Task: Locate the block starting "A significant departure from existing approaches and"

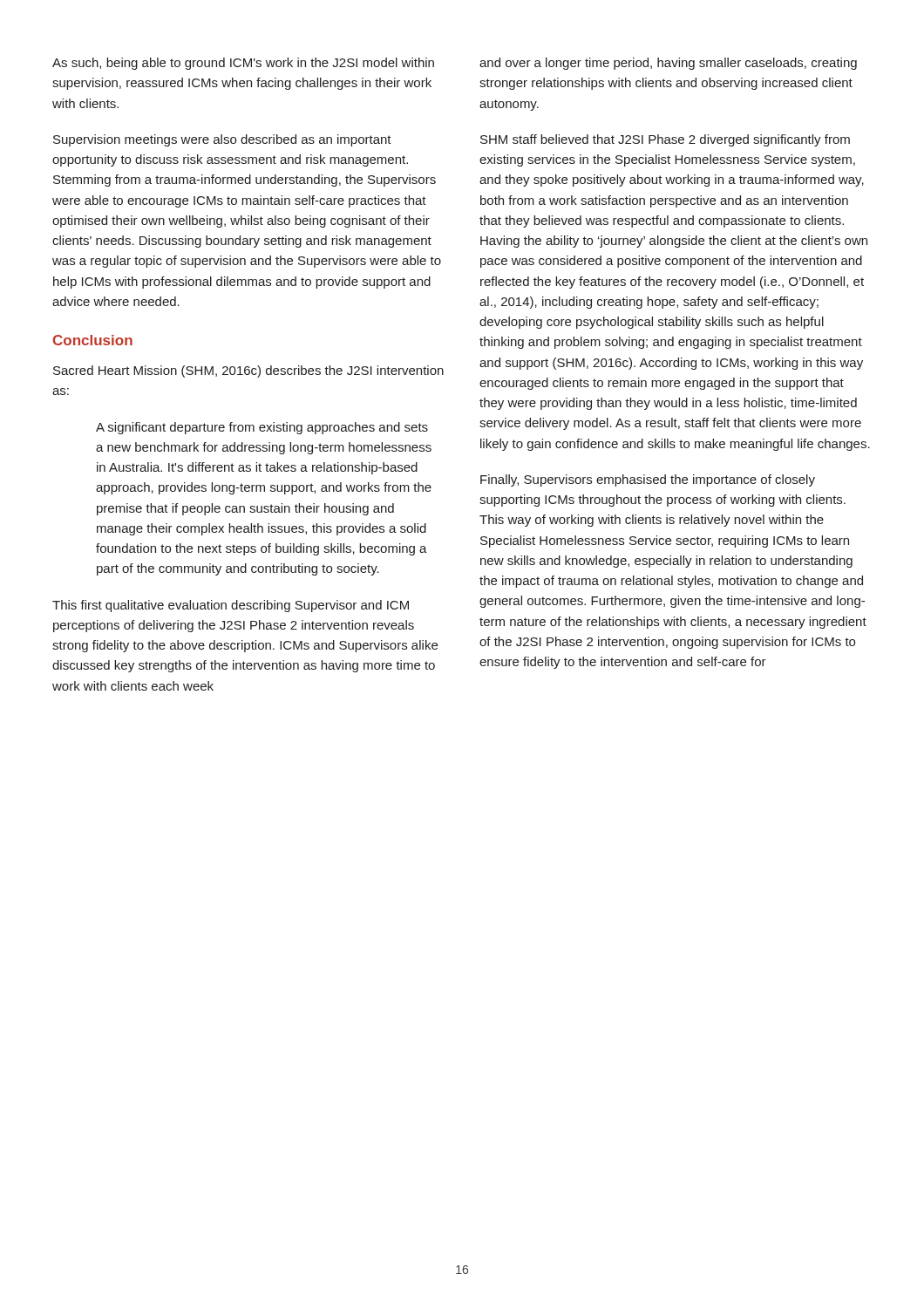Action: 248,497
